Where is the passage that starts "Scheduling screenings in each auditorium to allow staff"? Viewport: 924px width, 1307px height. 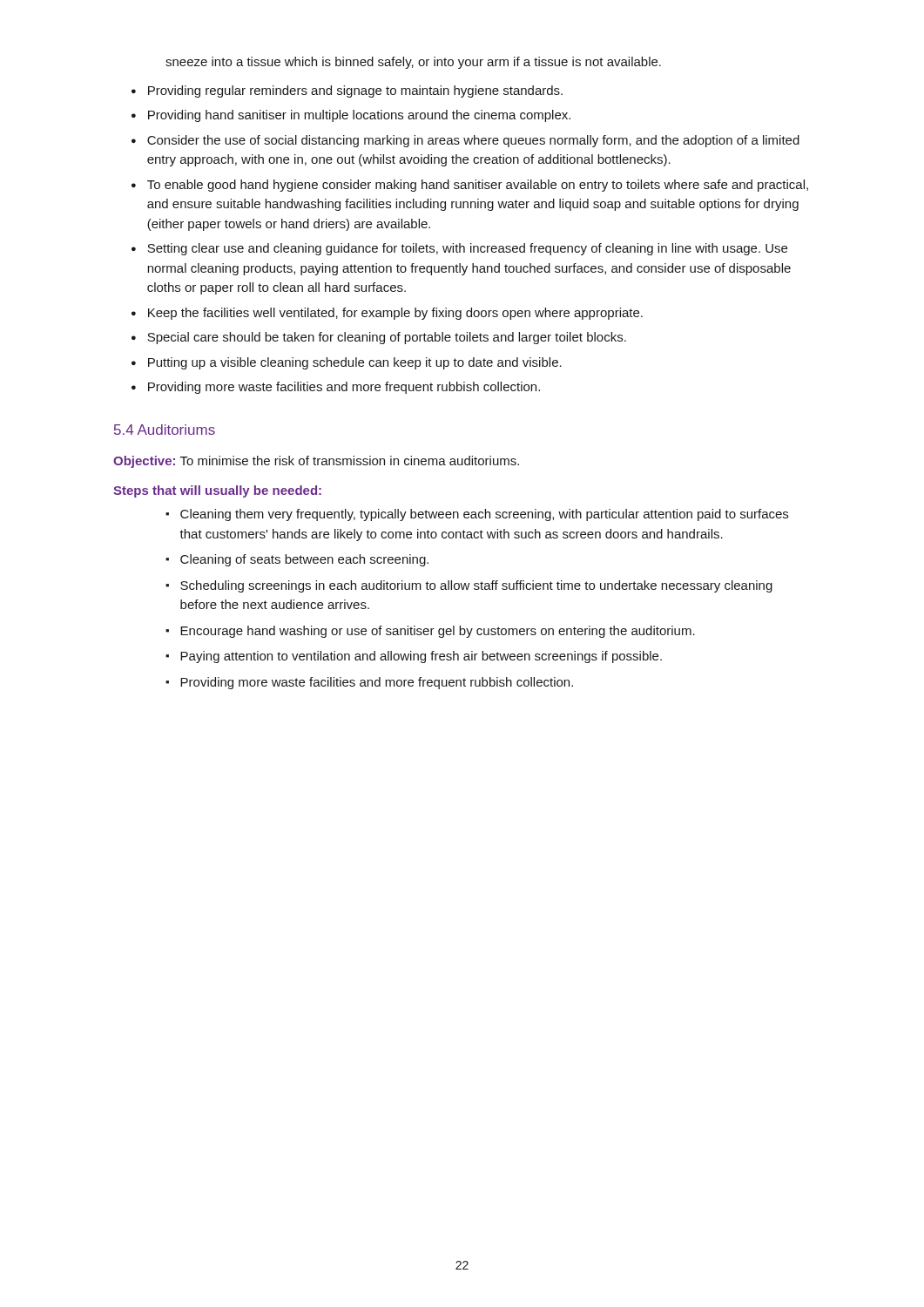(x=495, y=595)
